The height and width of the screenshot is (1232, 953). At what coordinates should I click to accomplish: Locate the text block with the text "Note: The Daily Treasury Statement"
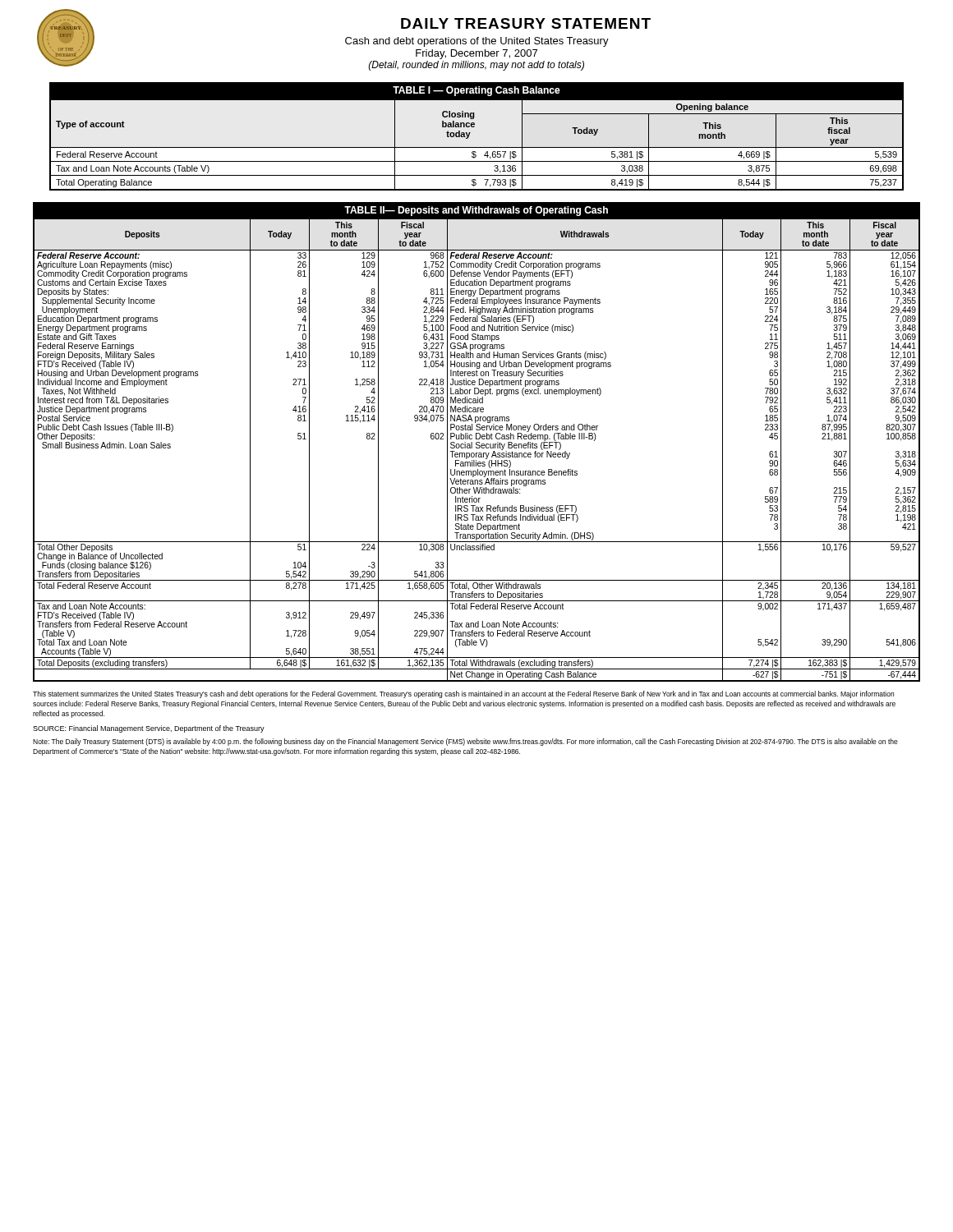(465, 746)
